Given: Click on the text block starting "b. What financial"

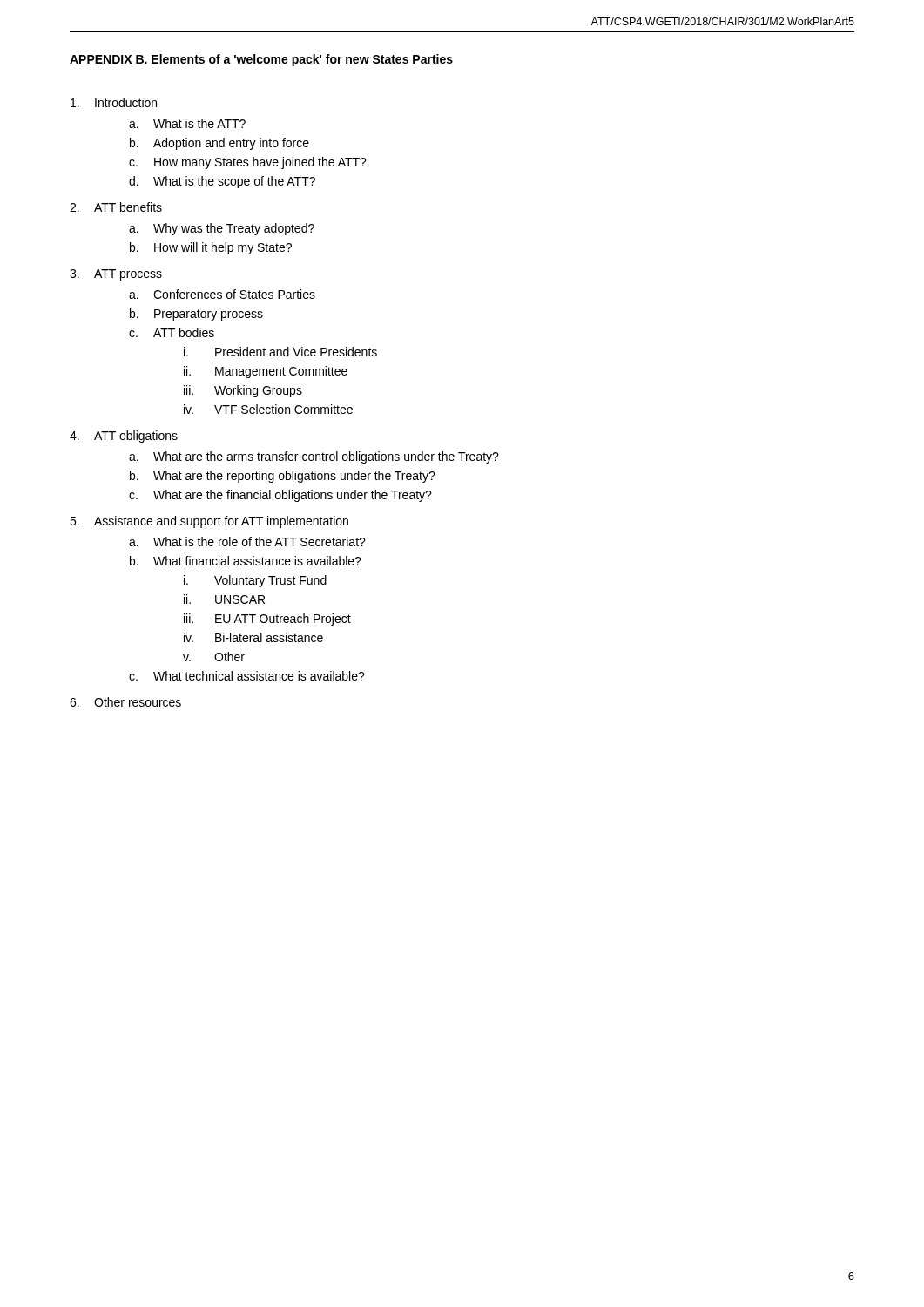Looking at the screenshot, I should point(245,561).
